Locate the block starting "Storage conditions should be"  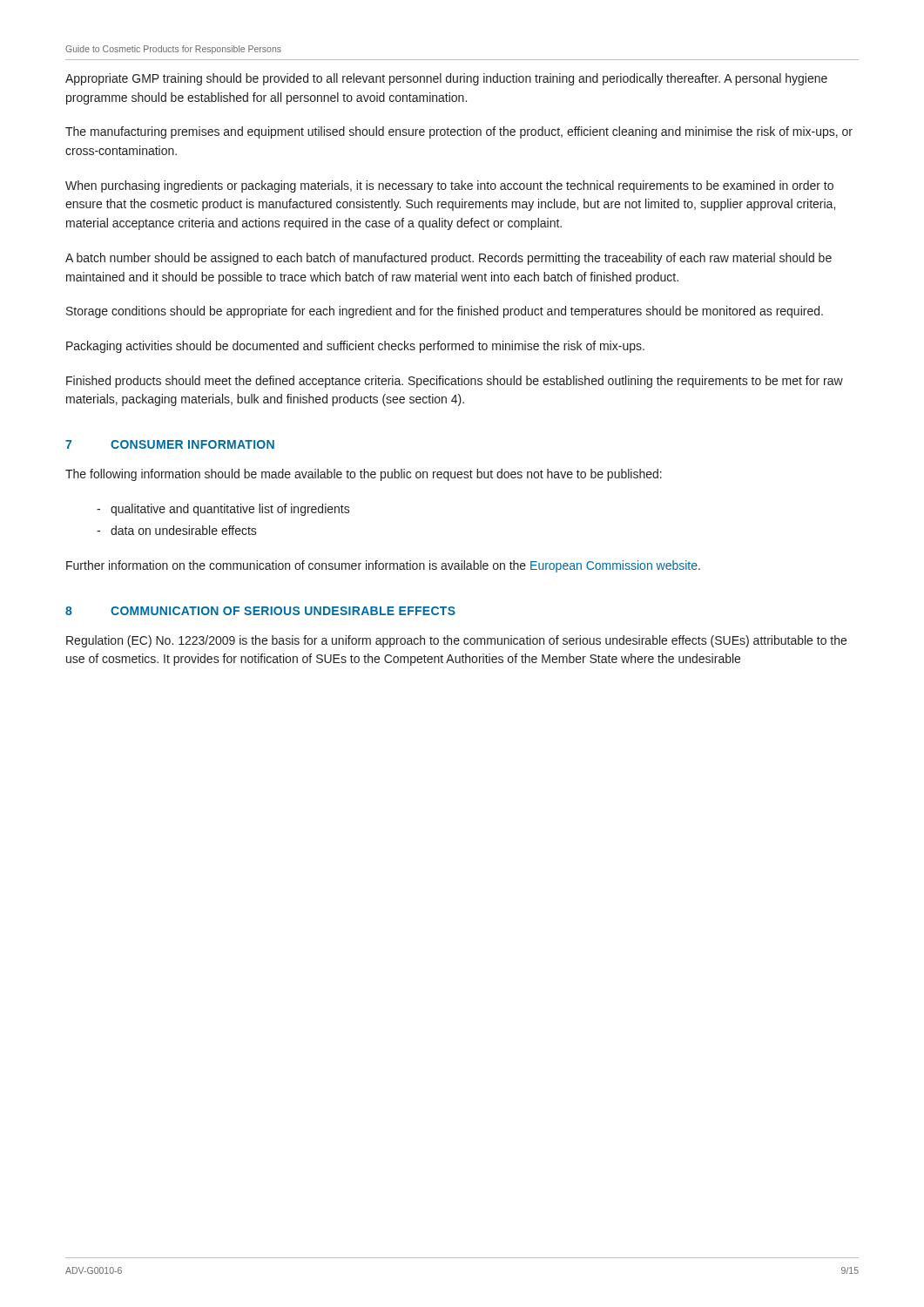click(x=445, y=311)
